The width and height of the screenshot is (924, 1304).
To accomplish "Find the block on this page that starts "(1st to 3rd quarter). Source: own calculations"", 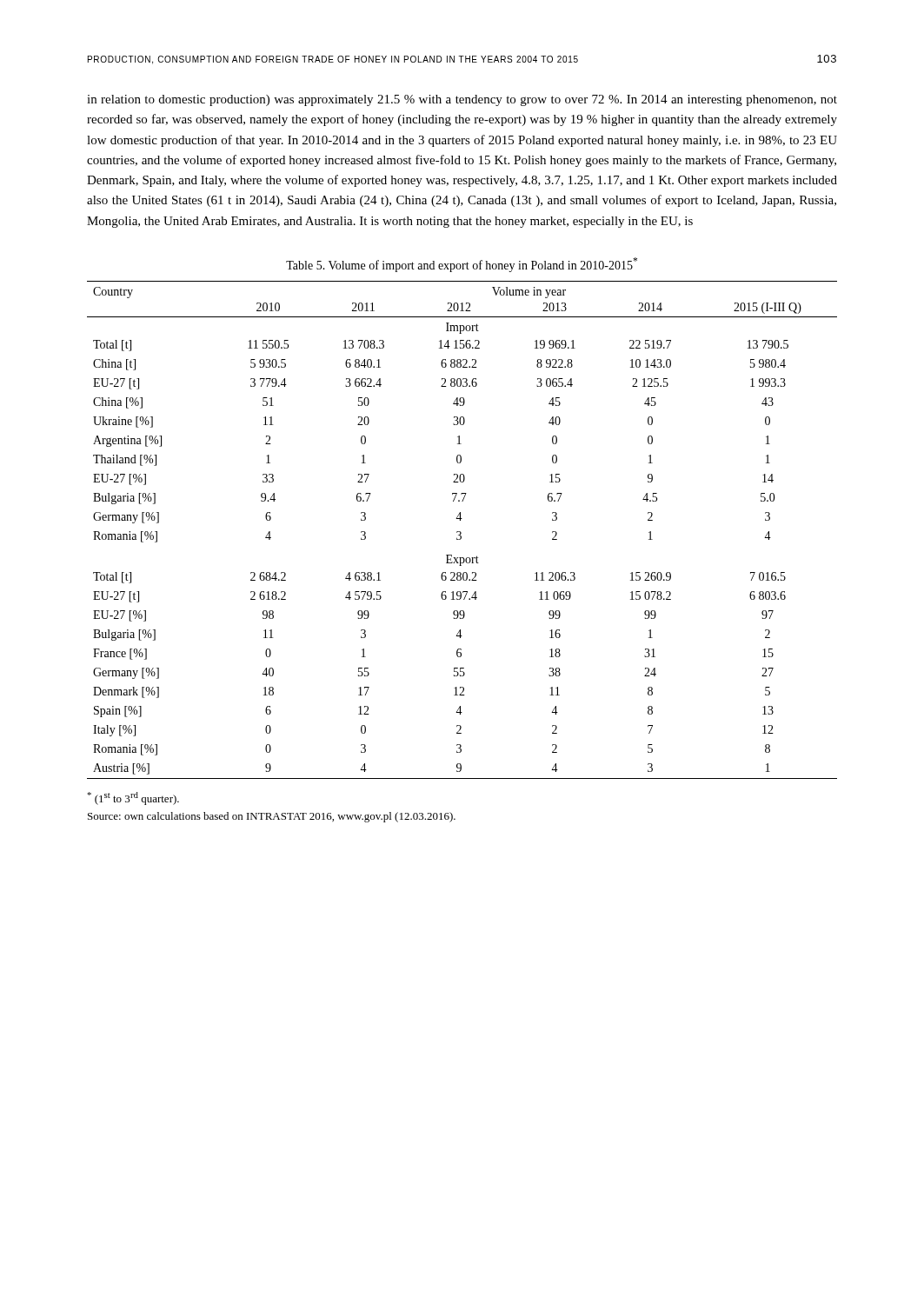I will tap(271, 806).
